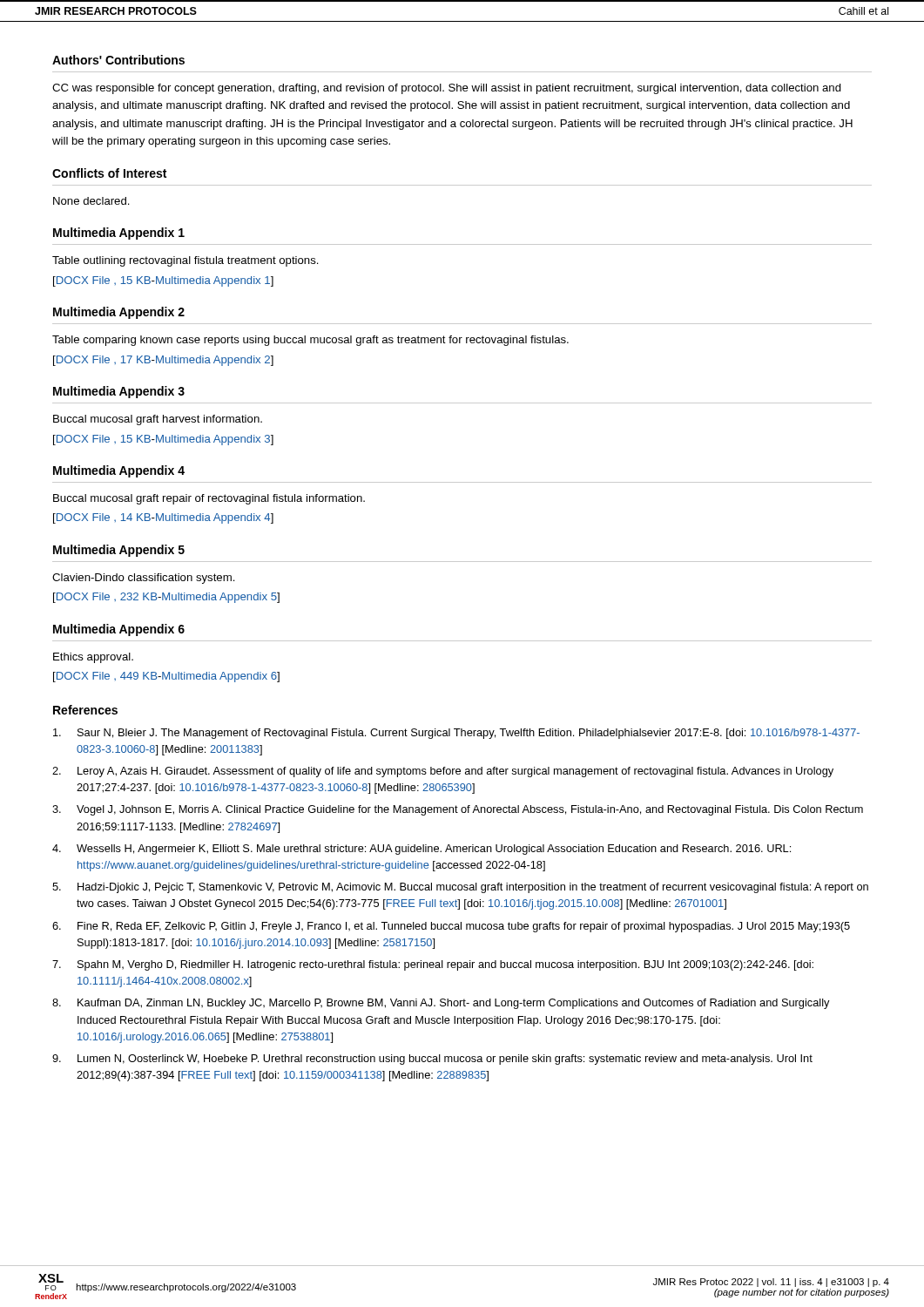Navigate to the region starting "3. Vogel J,"

462,818
